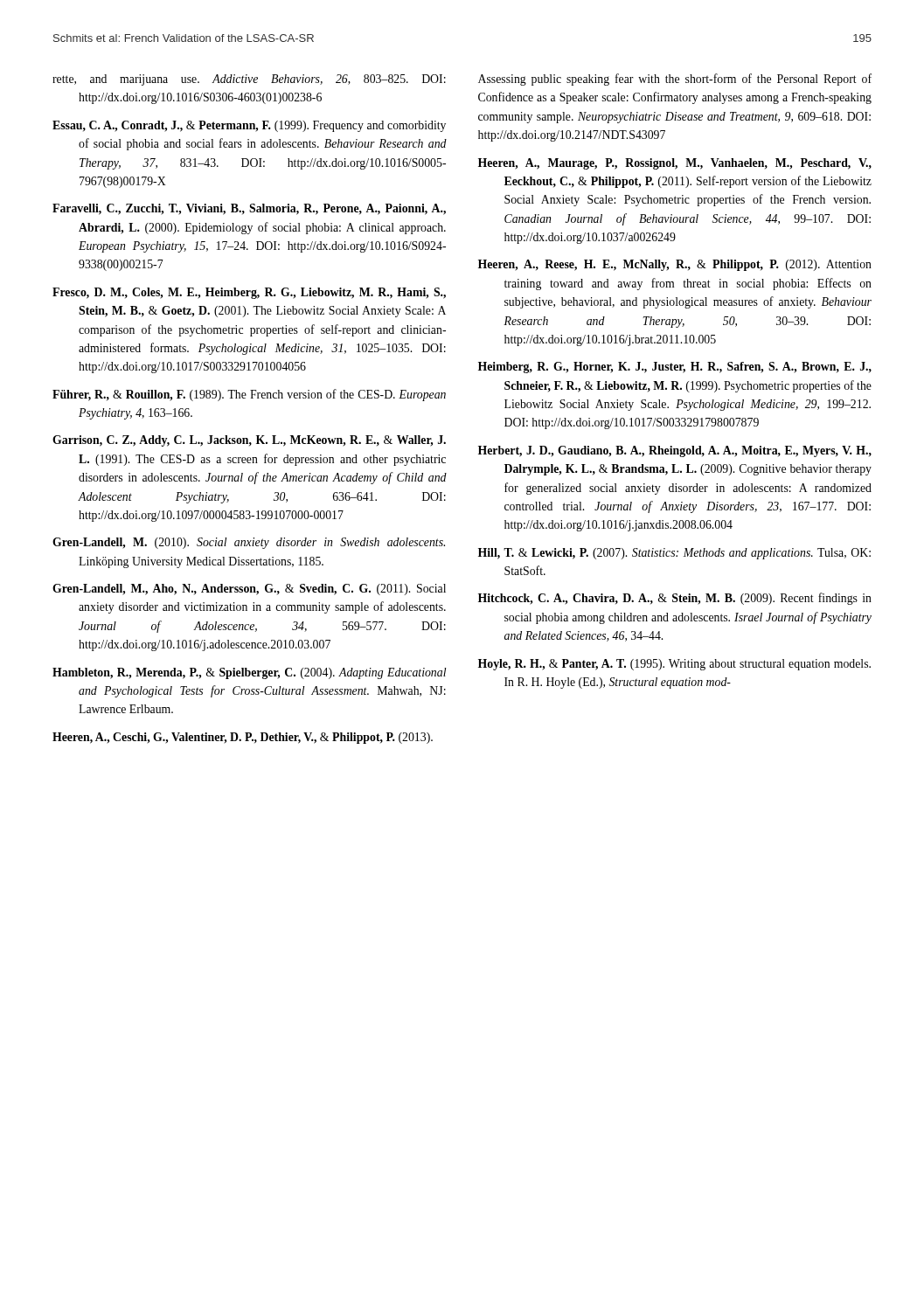Locate the block of text that opens with "Hill, T. & Lewicki, P."

pyautogui.click(x=675, y=562)
